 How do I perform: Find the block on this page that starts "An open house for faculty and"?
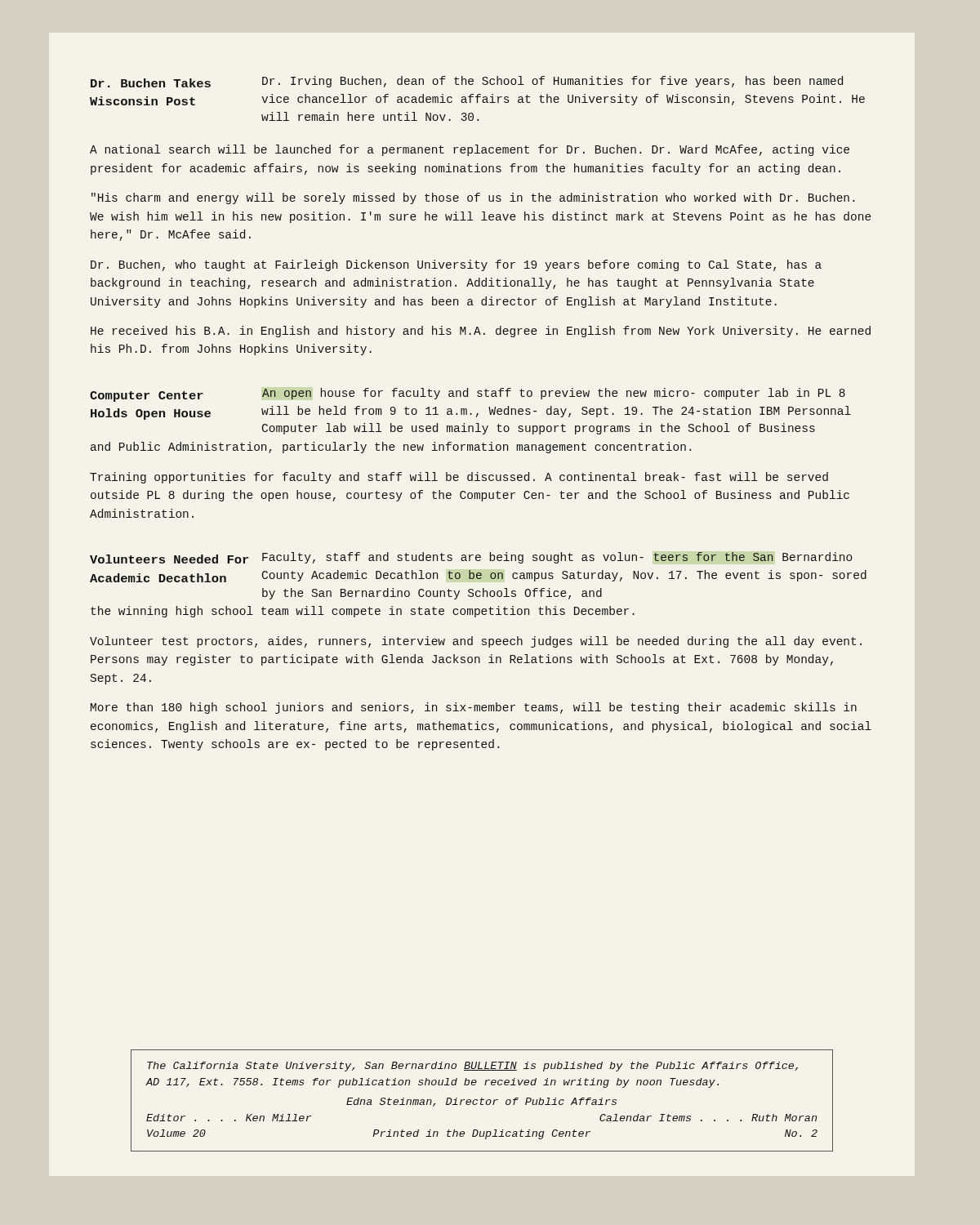point(556,411)
